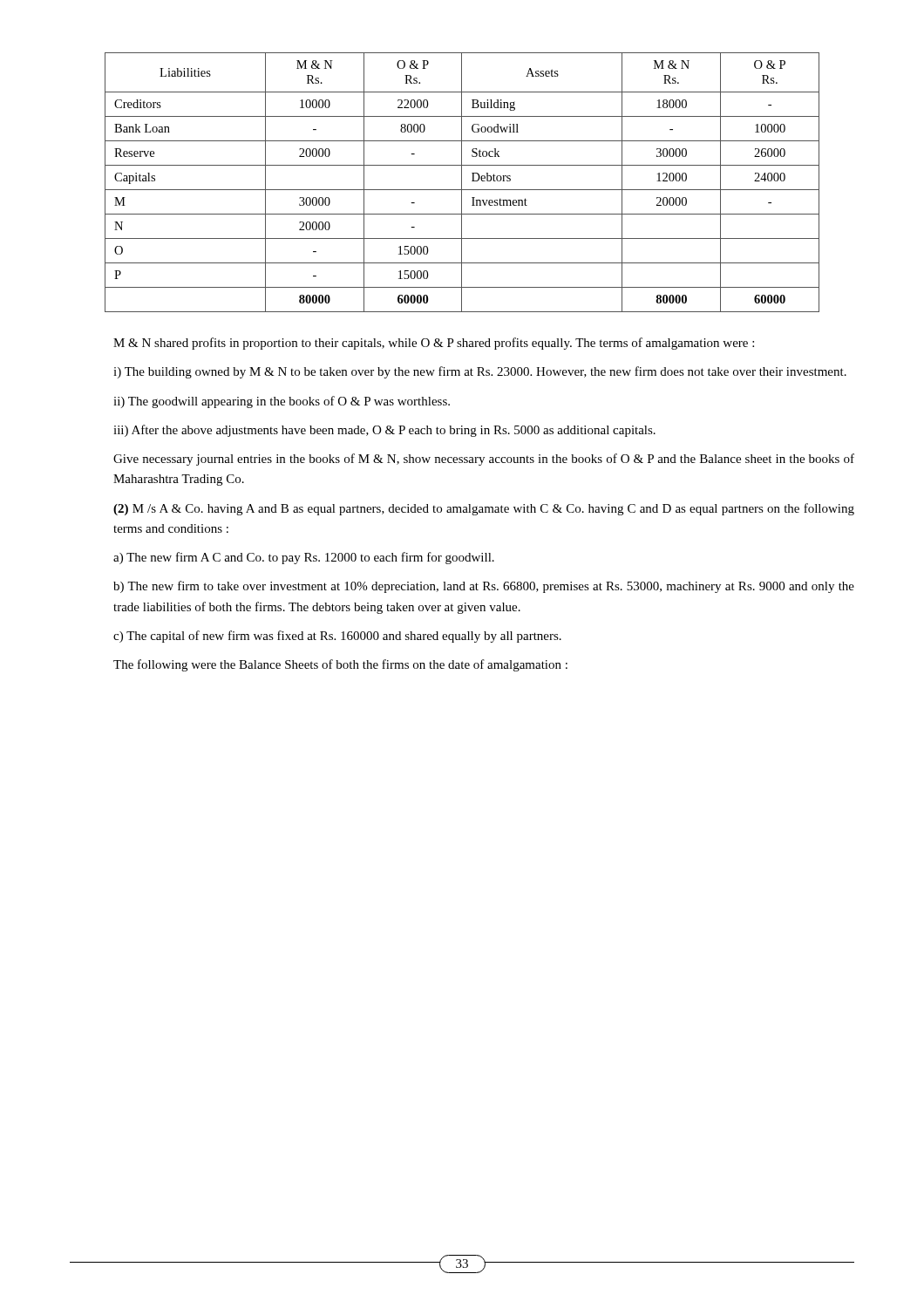This screenshot has width=924, height=1308.
Task: Locate the element starting "The following were the Balance Sheets"
Action: [x=341, y=664]
